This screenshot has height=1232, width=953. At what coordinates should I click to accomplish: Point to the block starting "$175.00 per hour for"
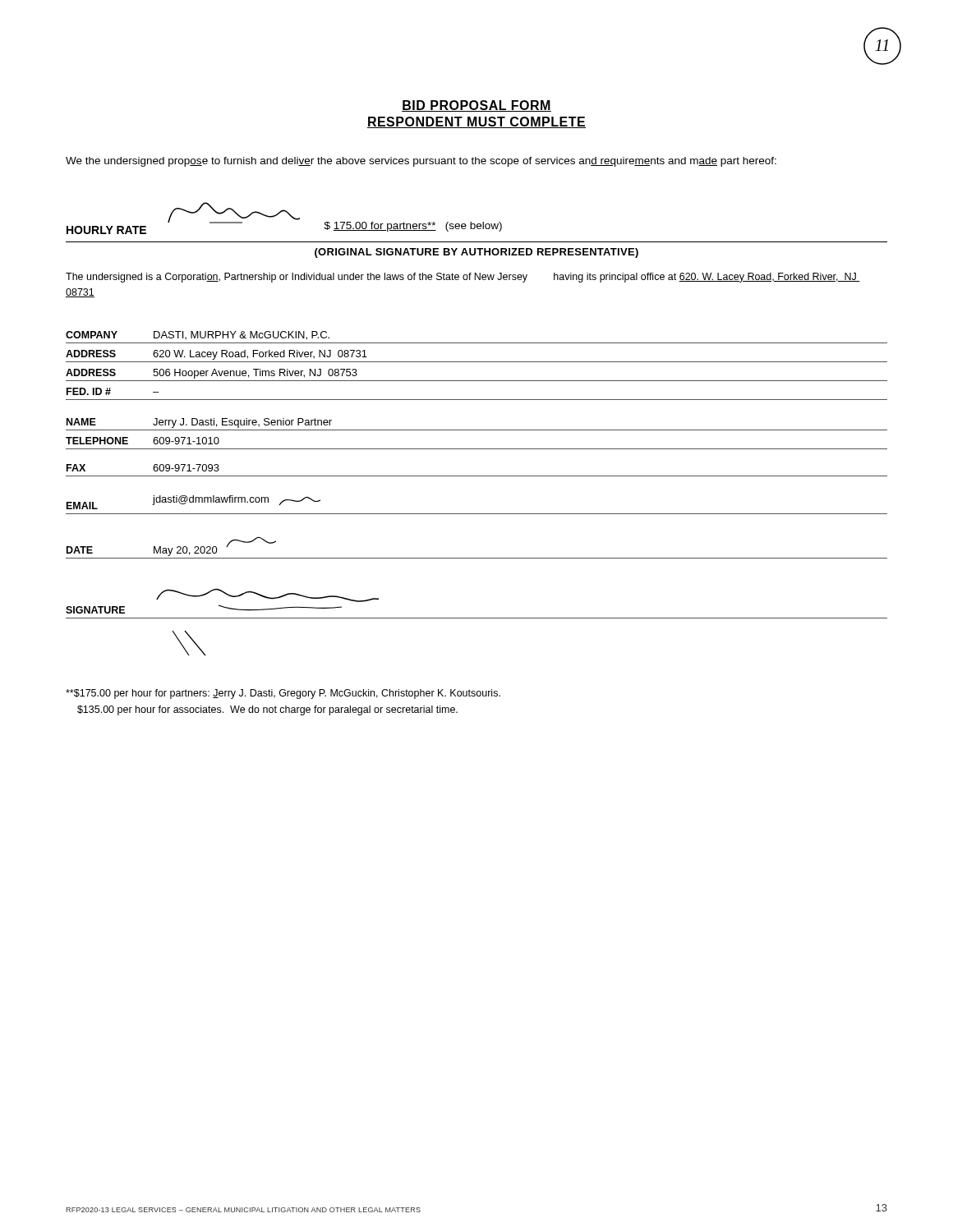pyautogui.click(x=283, y=701)
